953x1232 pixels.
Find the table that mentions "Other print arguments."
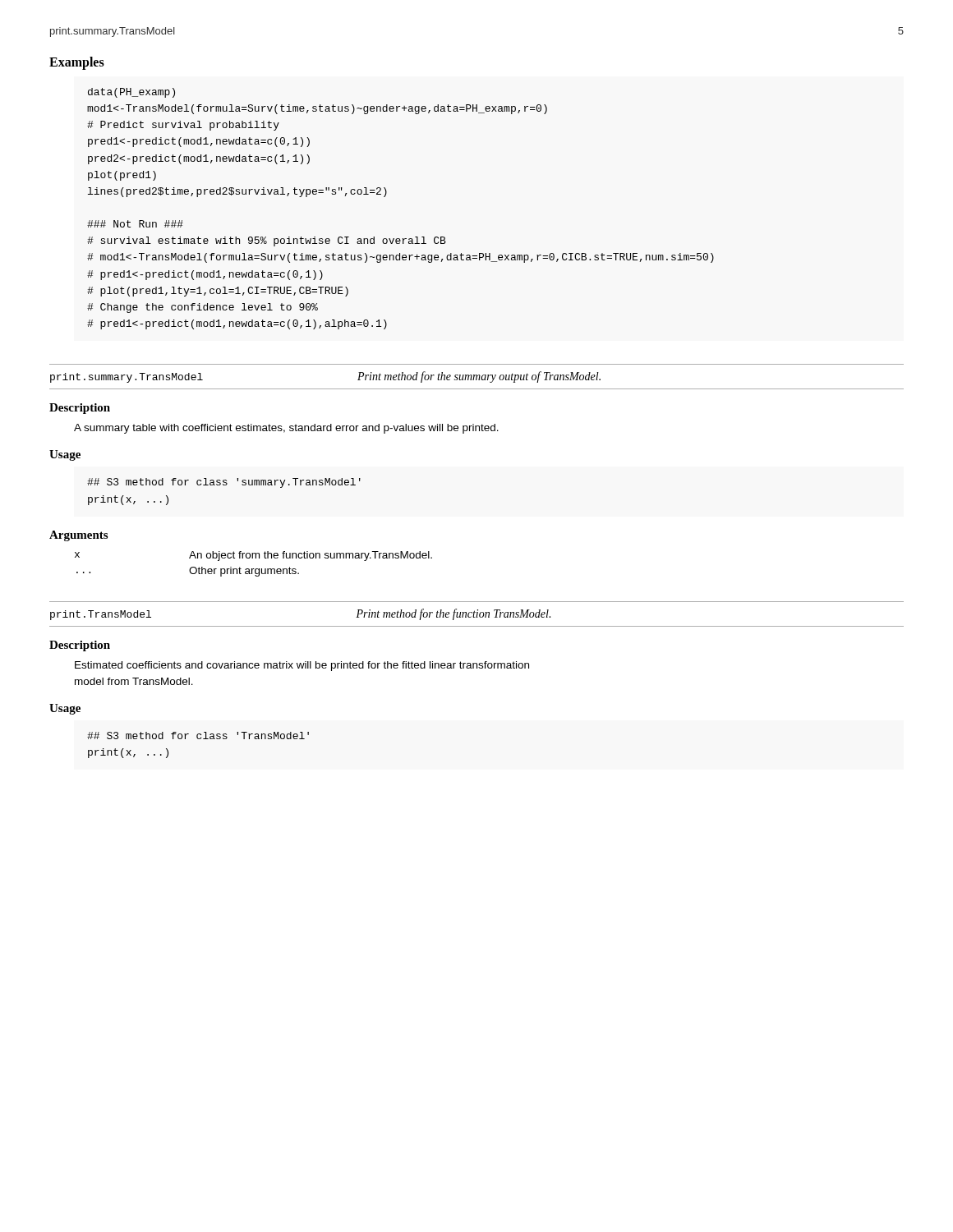click(476, 562)
